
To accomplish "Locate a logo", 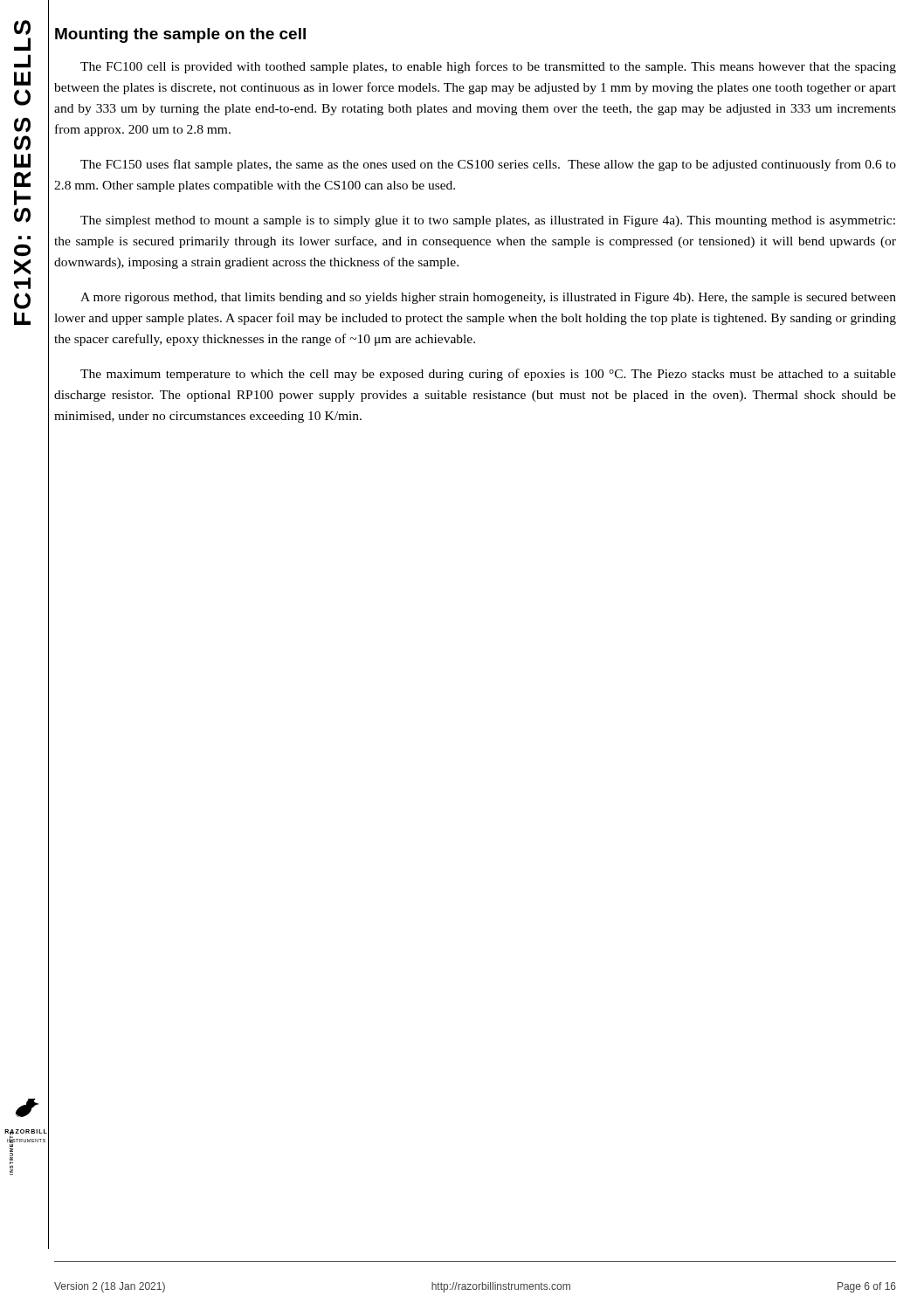I will 26,1148.
